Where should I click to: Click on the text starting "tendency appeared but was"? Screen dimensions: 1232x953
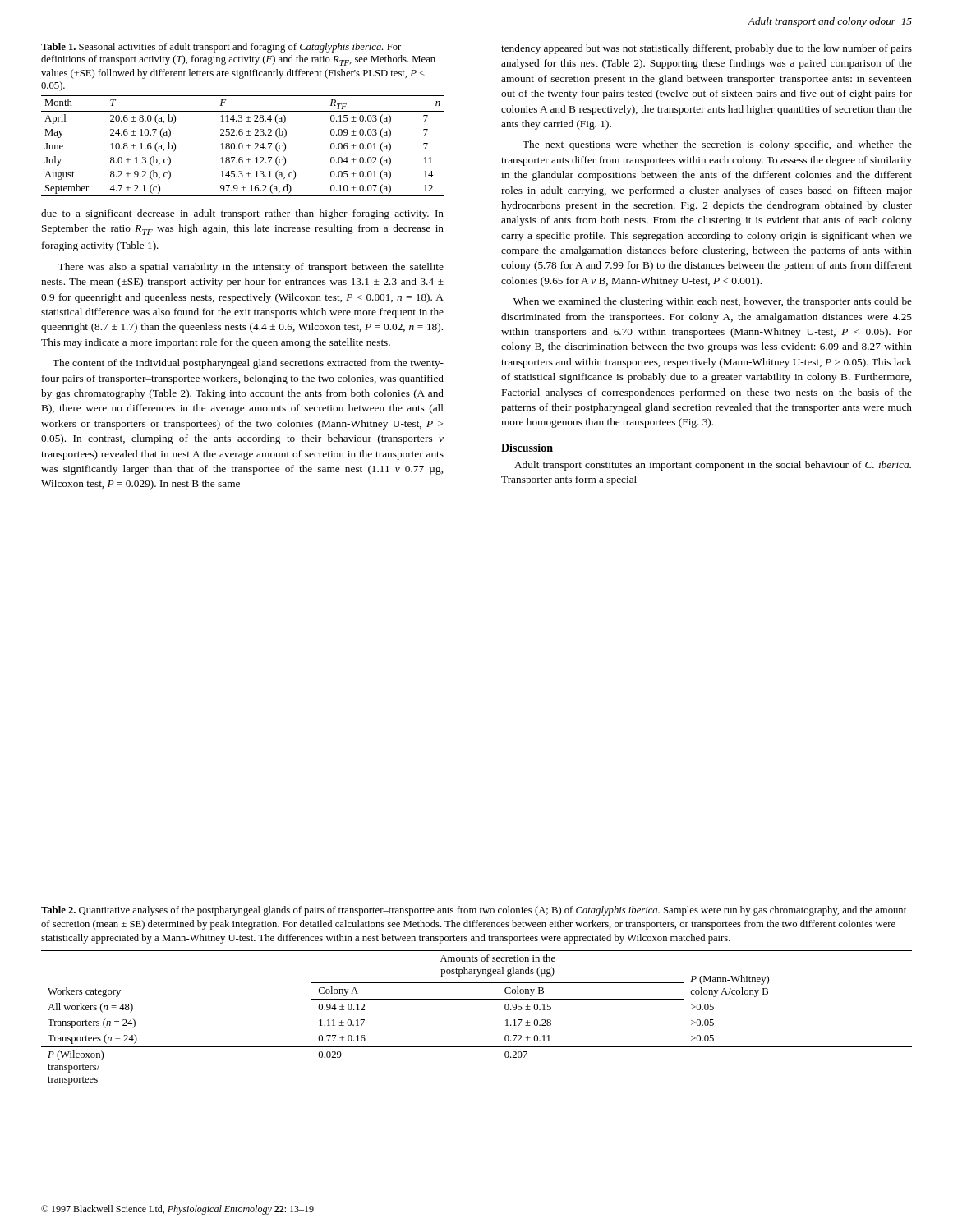point(707,86)
